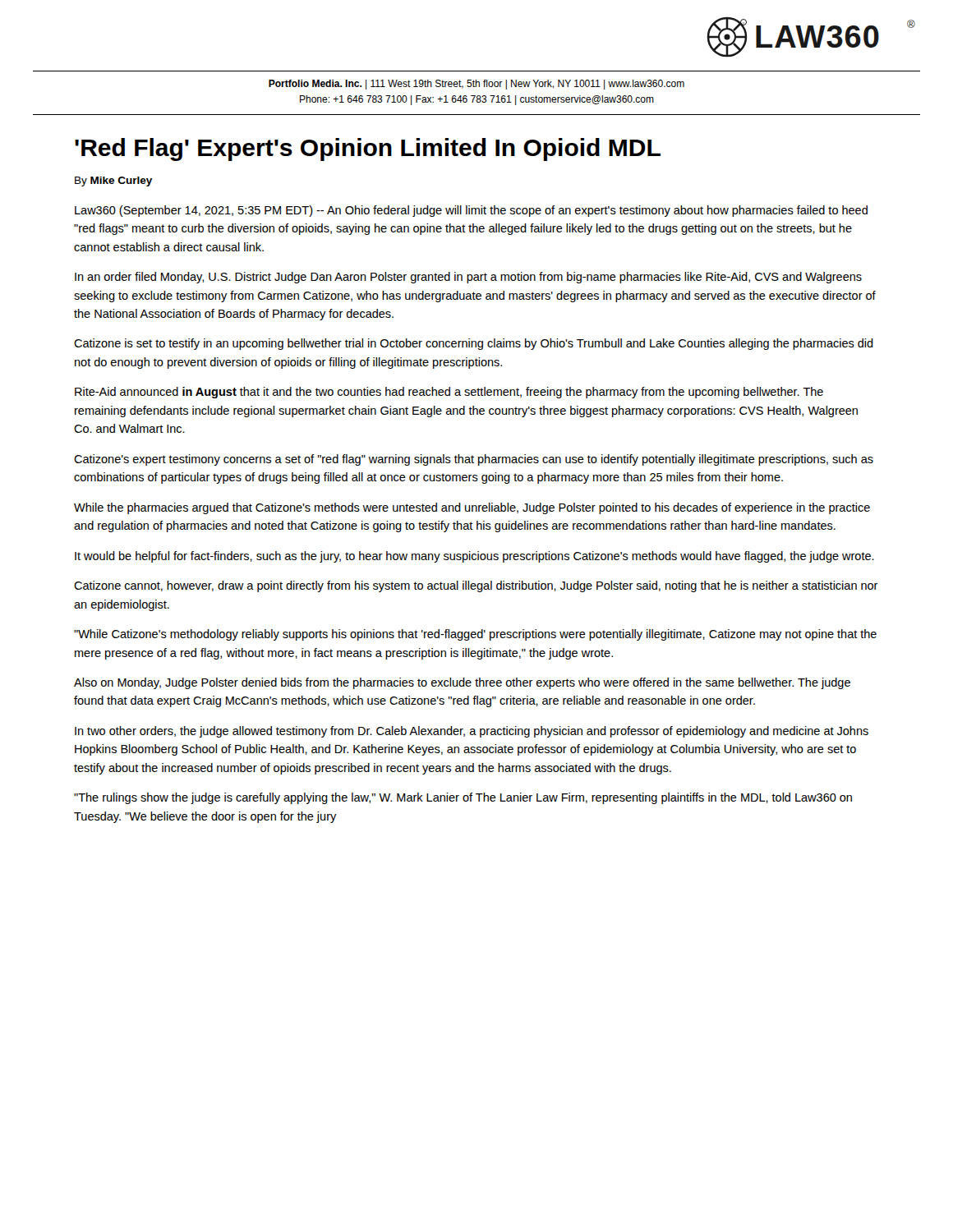Point to the region starting "While the pharmacies"
This screenshot has height=1232, width=953.
472,517
